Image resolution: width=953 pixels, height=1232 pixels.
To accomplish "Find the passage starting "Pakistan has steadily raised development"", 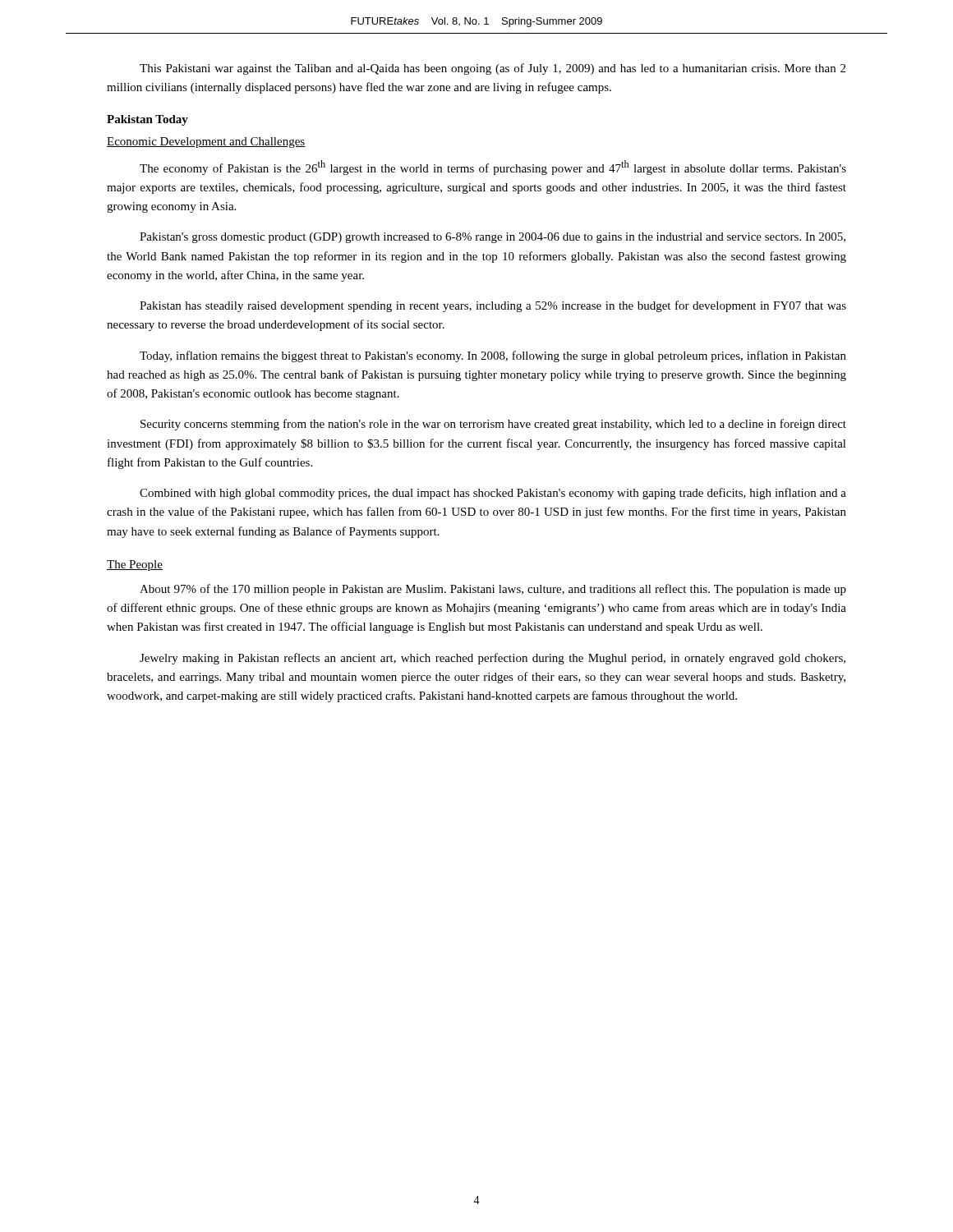I will click(x=476, y=316).
